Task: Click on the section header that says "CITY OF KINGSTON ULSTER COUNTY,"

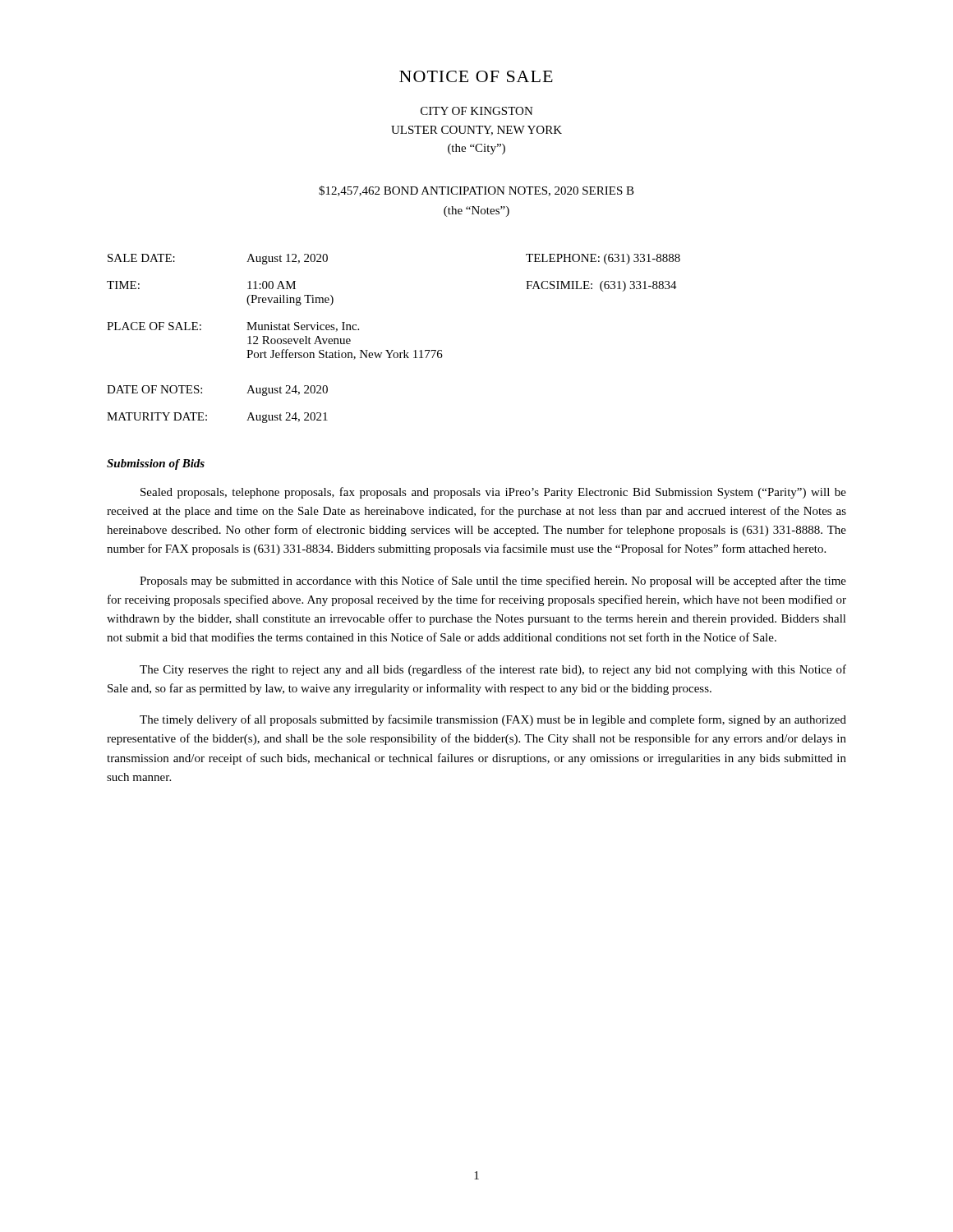Action: point(476,129)
